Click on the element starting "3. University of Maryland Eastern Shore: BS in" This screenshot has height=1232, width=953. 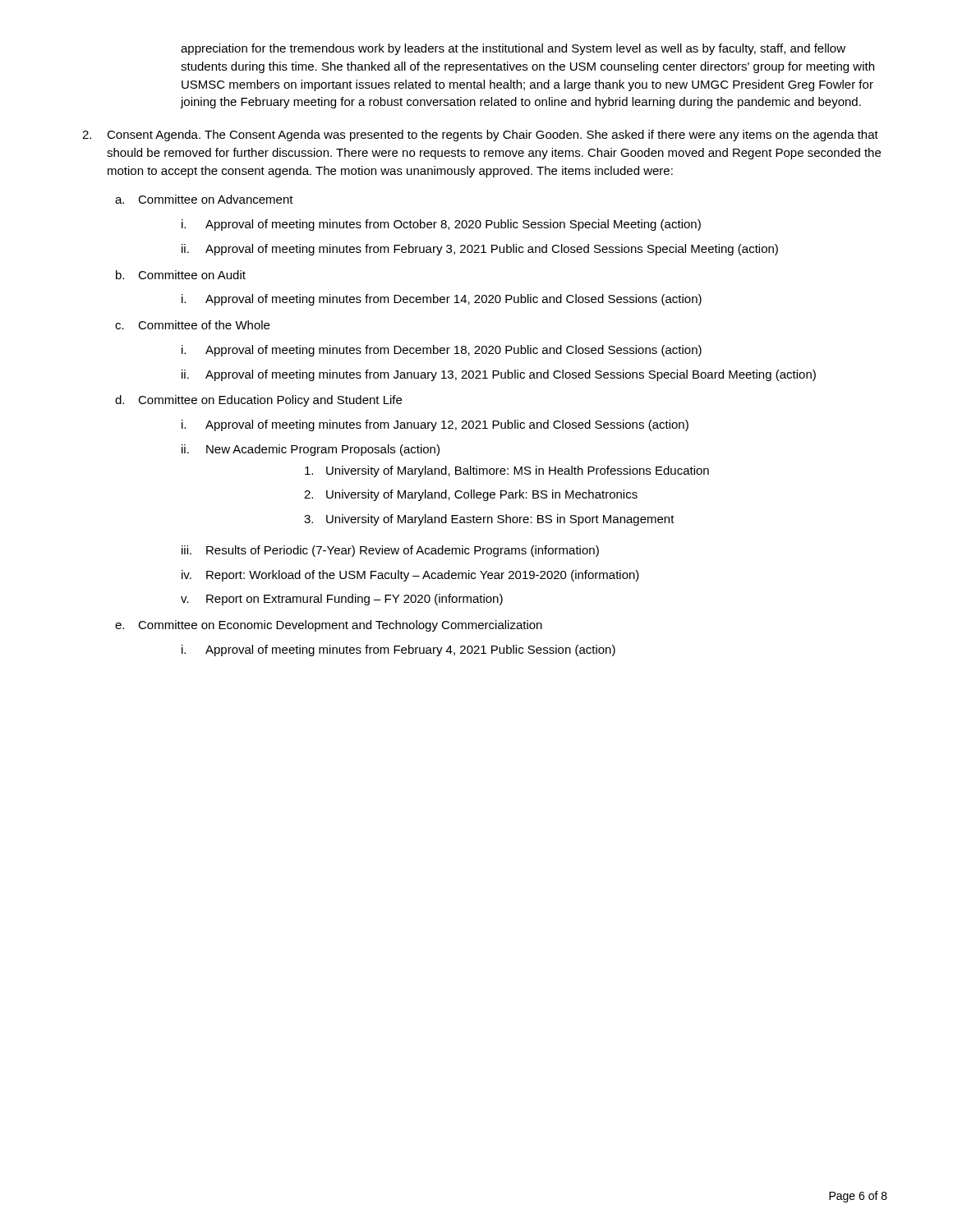(489, 519)
